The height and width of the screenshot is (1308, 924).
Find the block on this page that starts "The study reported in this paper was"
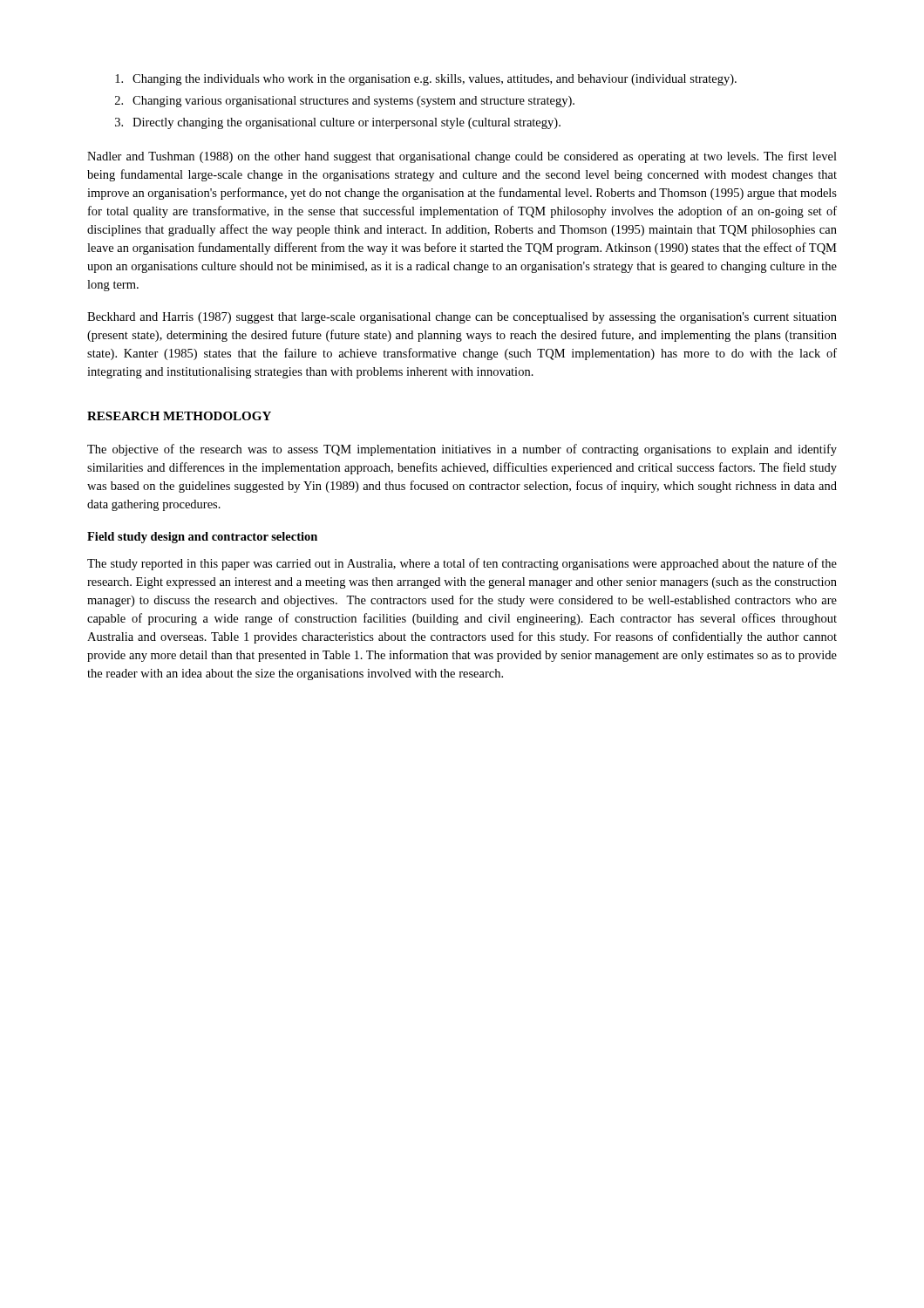click(x=462, y=618)
